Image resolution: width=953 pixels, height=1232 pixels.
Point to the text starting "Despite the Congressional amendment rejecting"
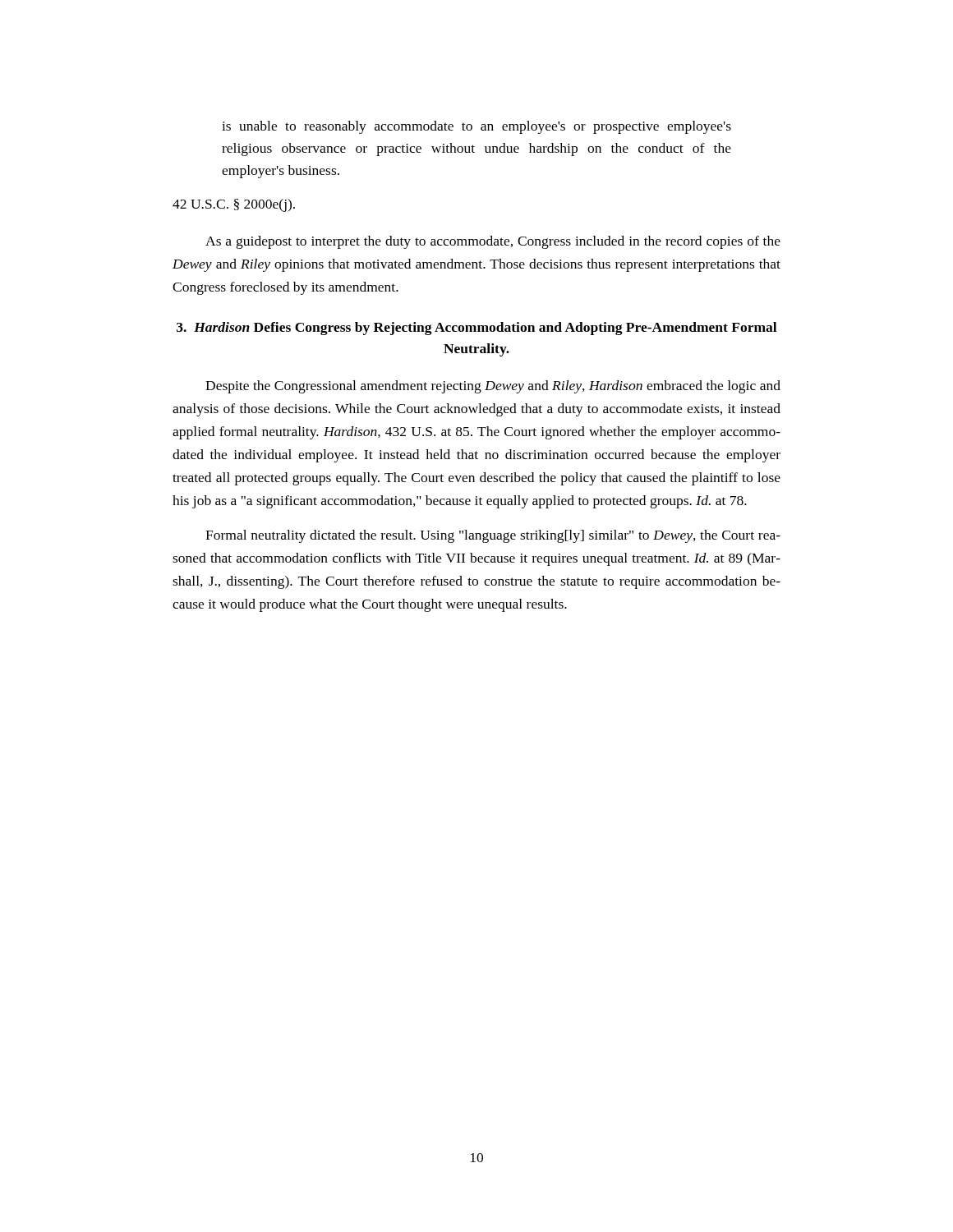tap(476, 443)
